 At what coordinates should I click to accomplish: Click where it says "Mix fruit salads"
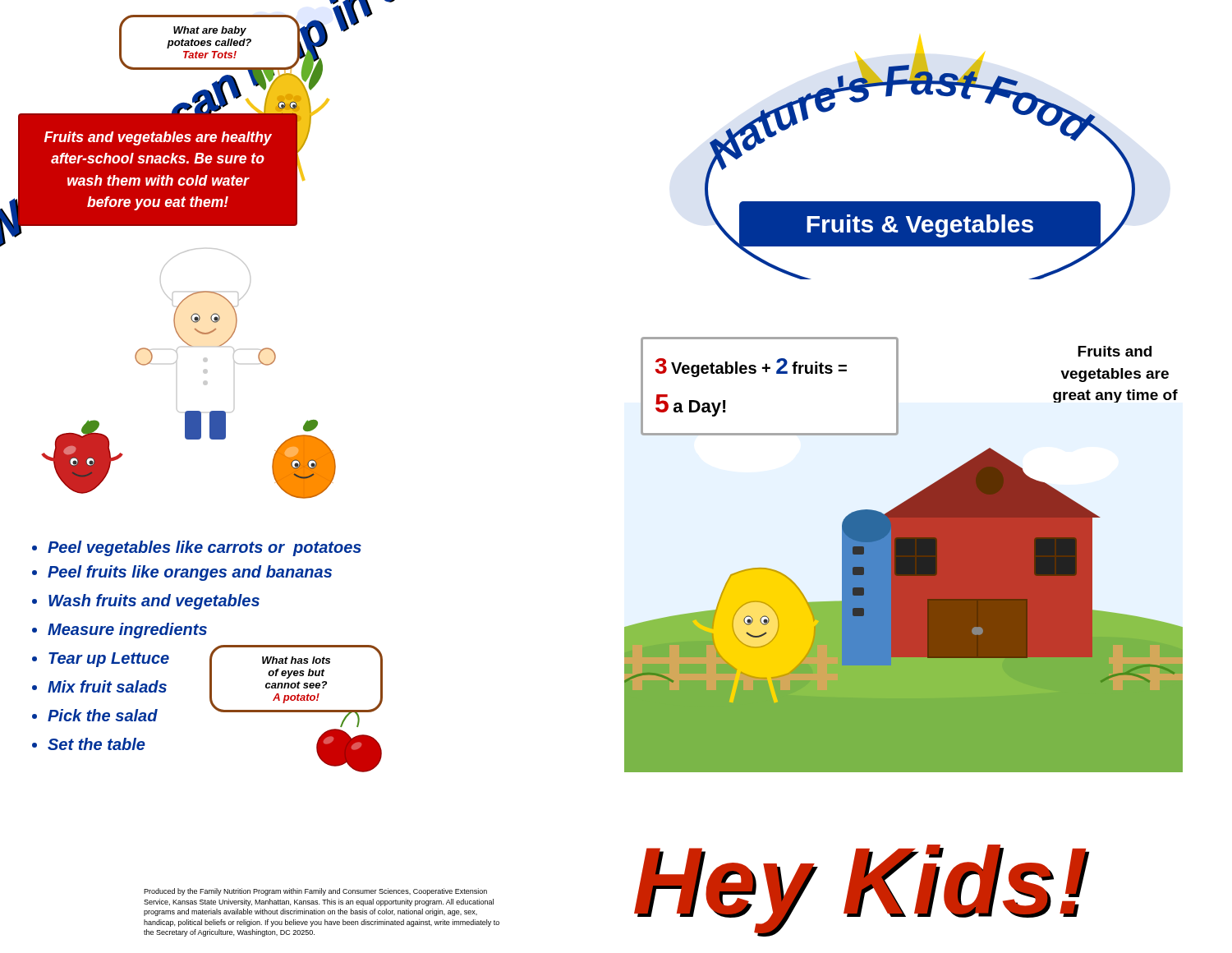(96, 687)
